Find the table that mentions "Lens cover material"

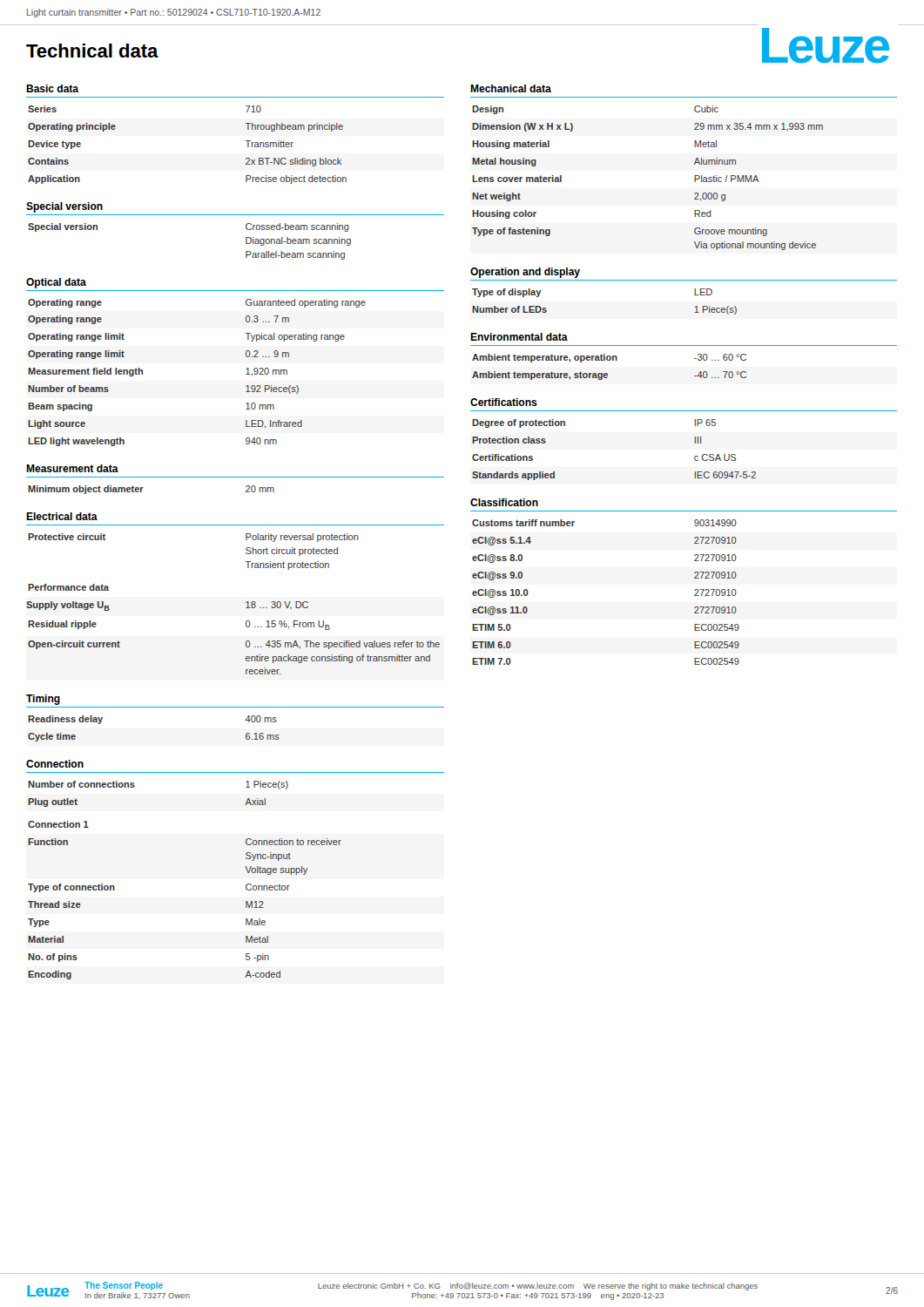click(x=684, y=177)
